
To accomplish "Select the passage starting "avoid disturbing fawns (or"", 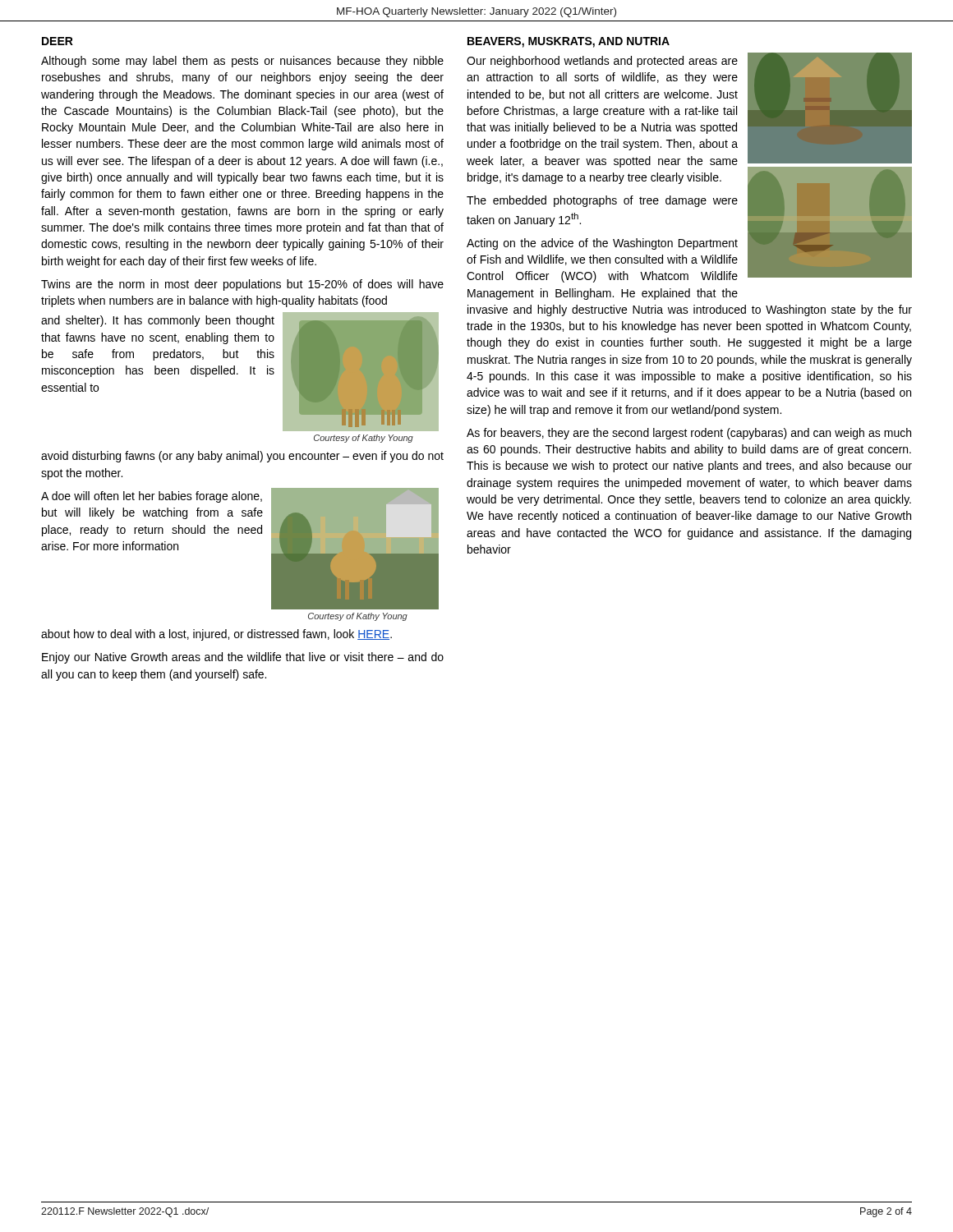I will (x=242, y=465).
